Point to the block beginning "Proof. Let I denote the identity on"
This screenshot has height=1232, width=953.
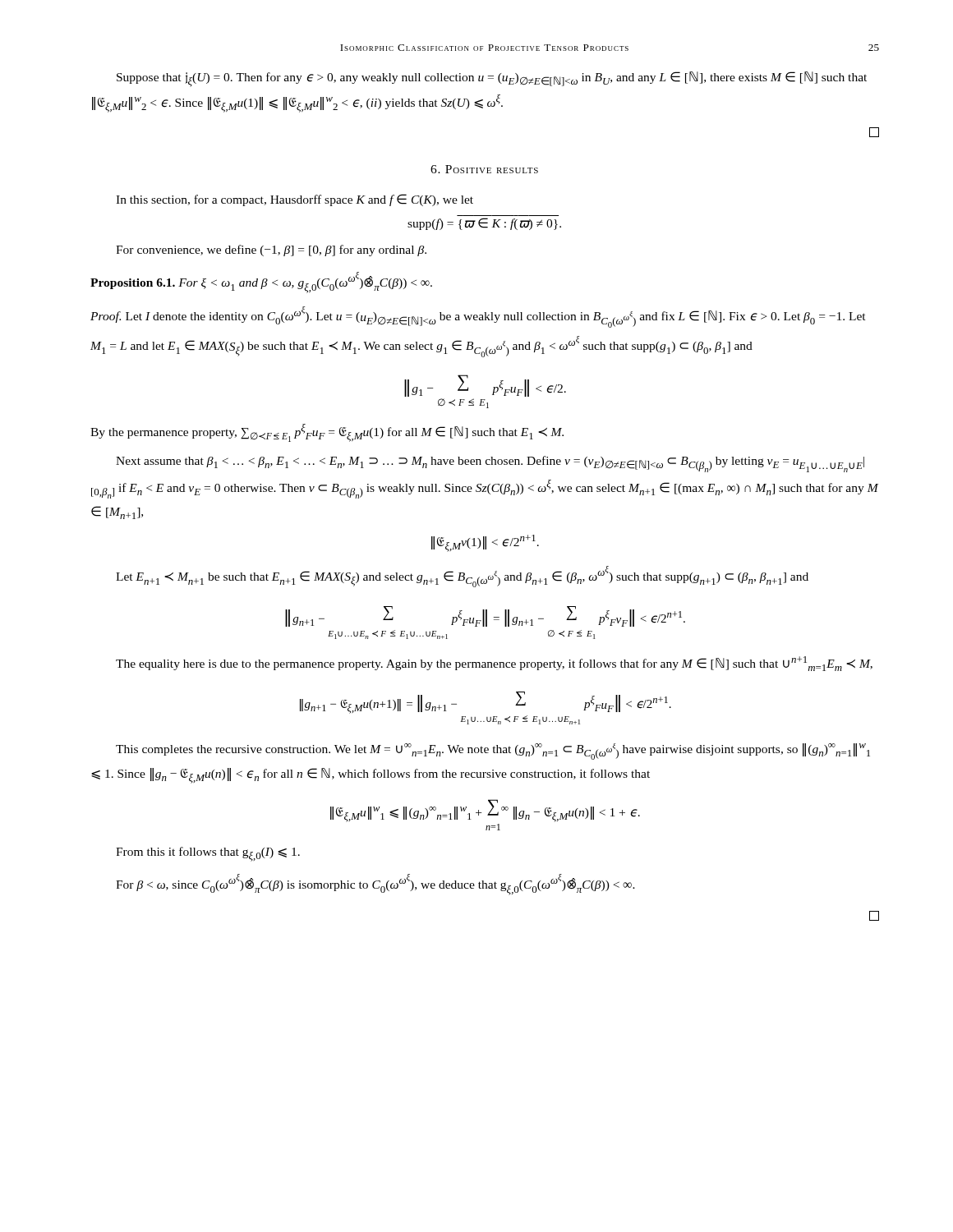click(485, 331)
